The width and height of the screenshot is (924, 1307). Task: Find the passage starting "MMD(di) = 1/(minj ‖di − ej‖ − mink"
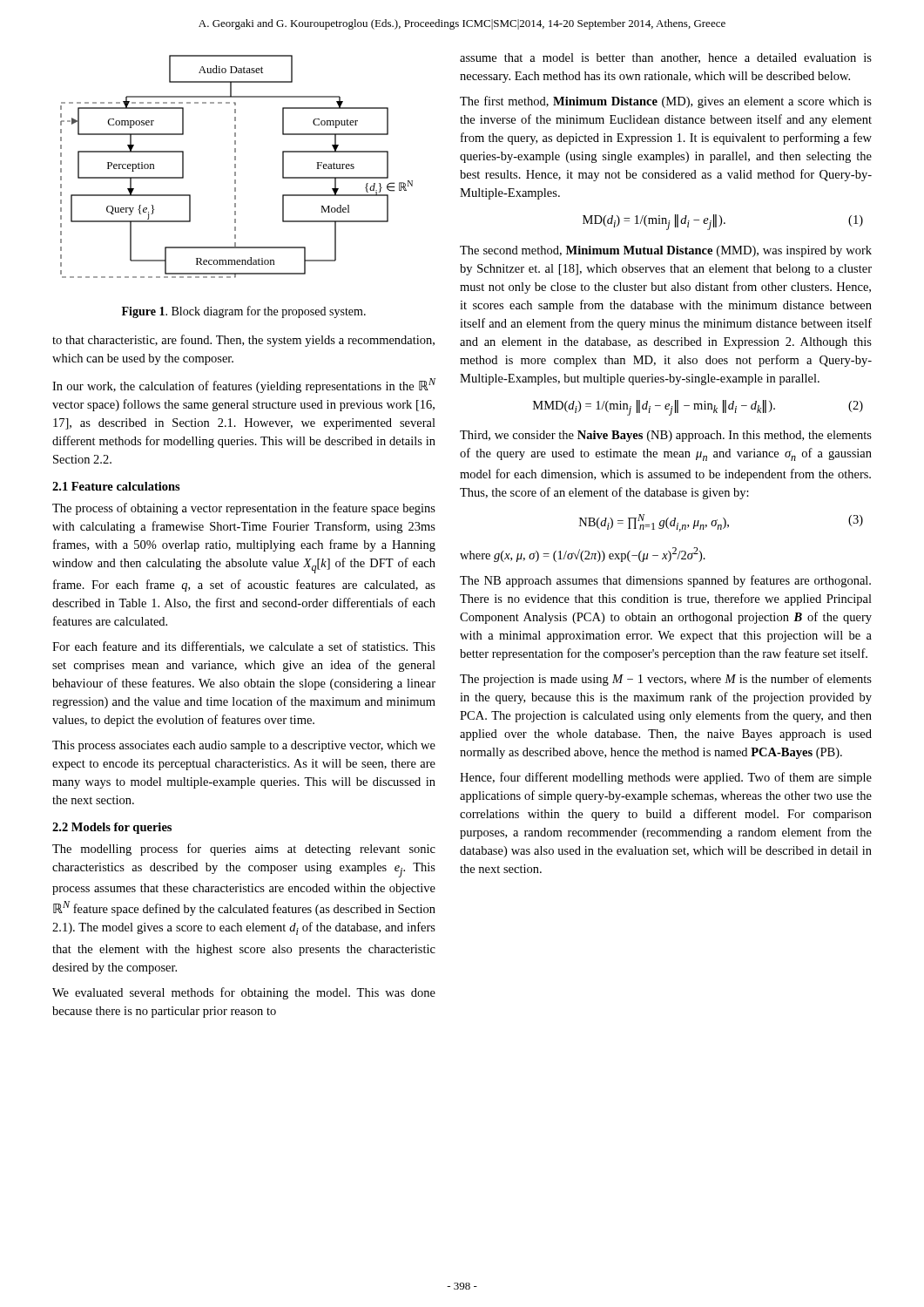(x=698, y=406)
